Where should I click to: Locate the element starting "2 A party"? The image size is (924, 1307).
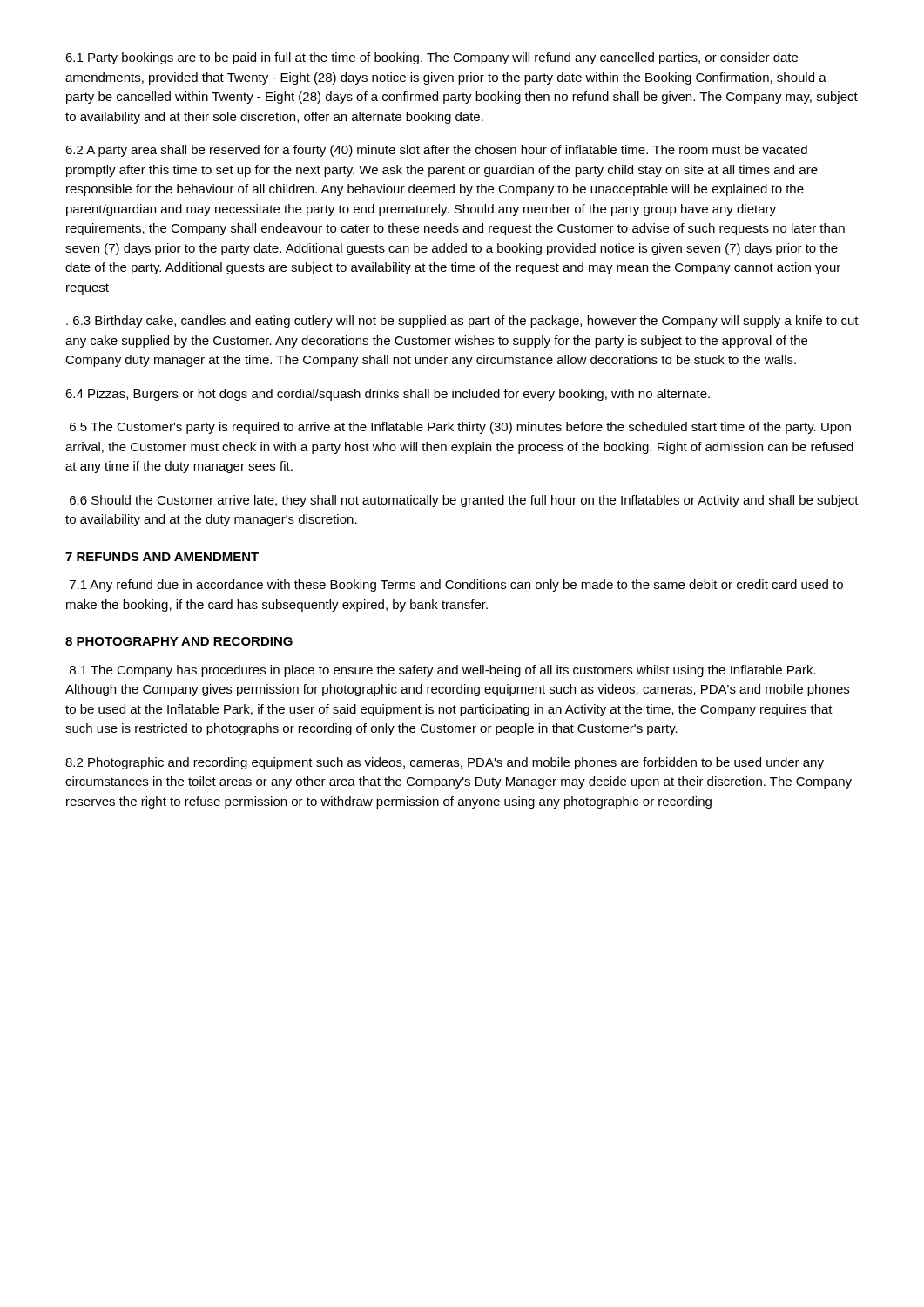[x=455, y=218]
